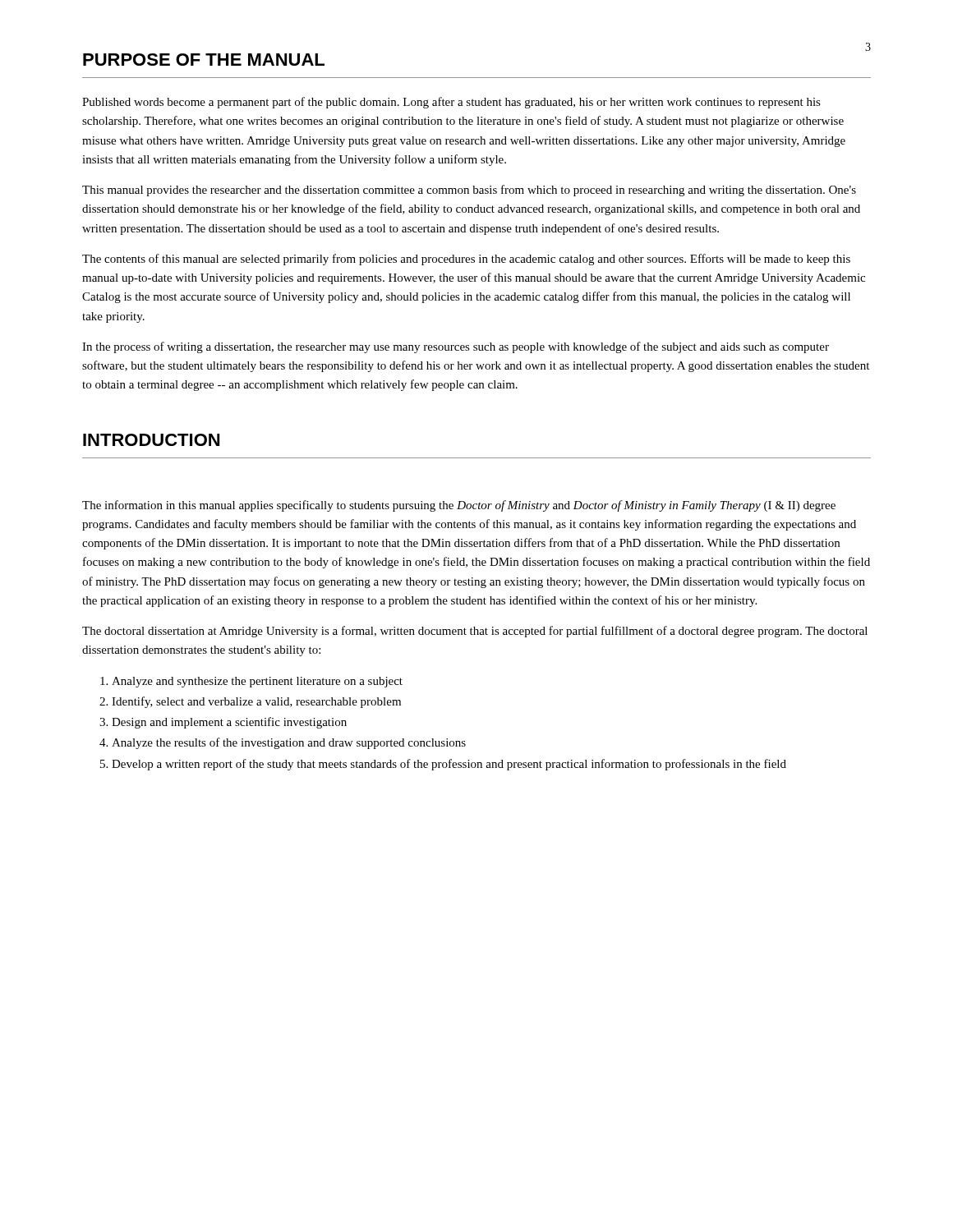Screen dimensions: 1232x953
Task: Locate the passage starting "In the process"
Action: [x=476, y=366]
